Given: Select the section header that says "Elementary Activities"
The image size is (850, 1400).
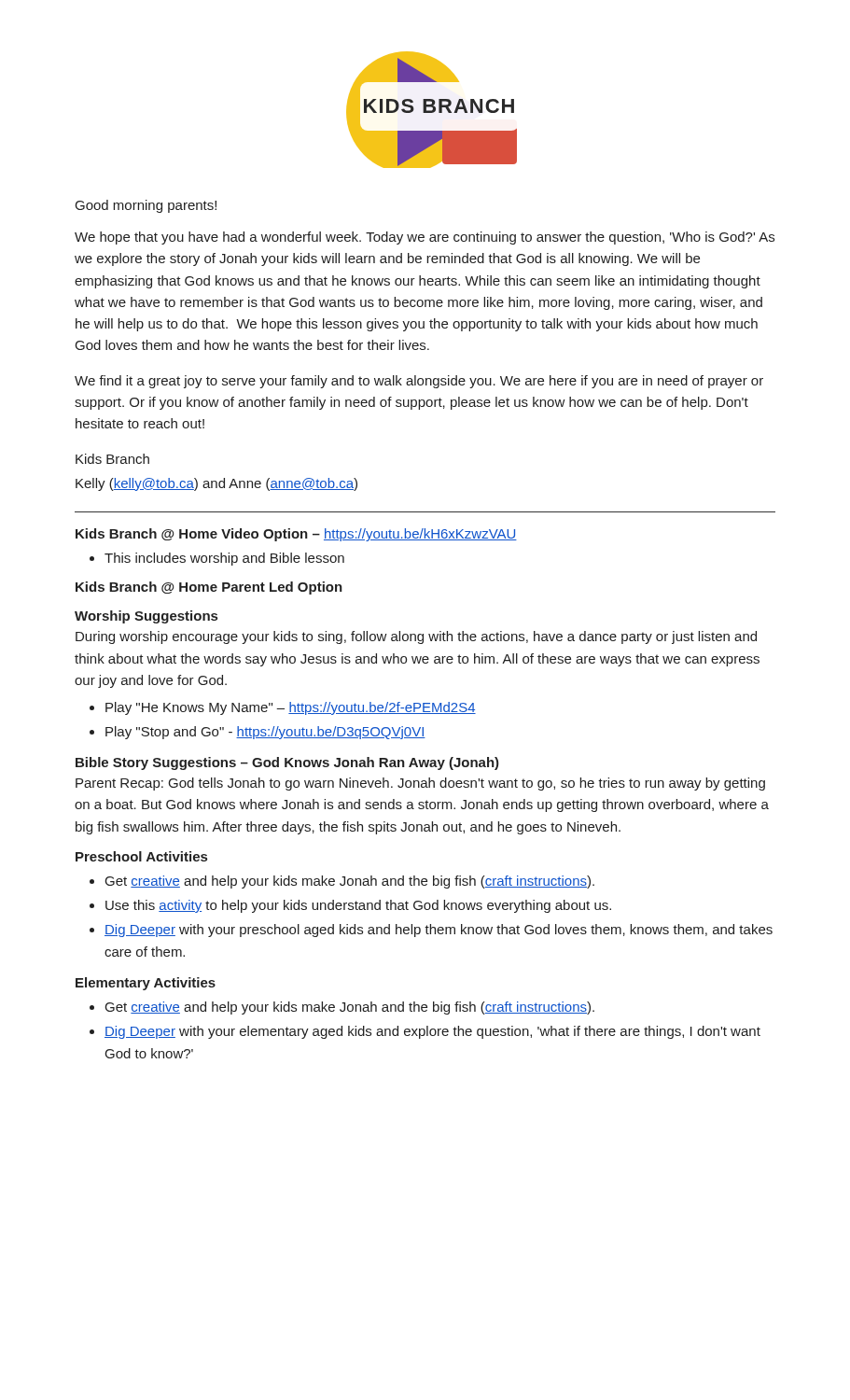Looking at the screenshot, I should (145, 982).
